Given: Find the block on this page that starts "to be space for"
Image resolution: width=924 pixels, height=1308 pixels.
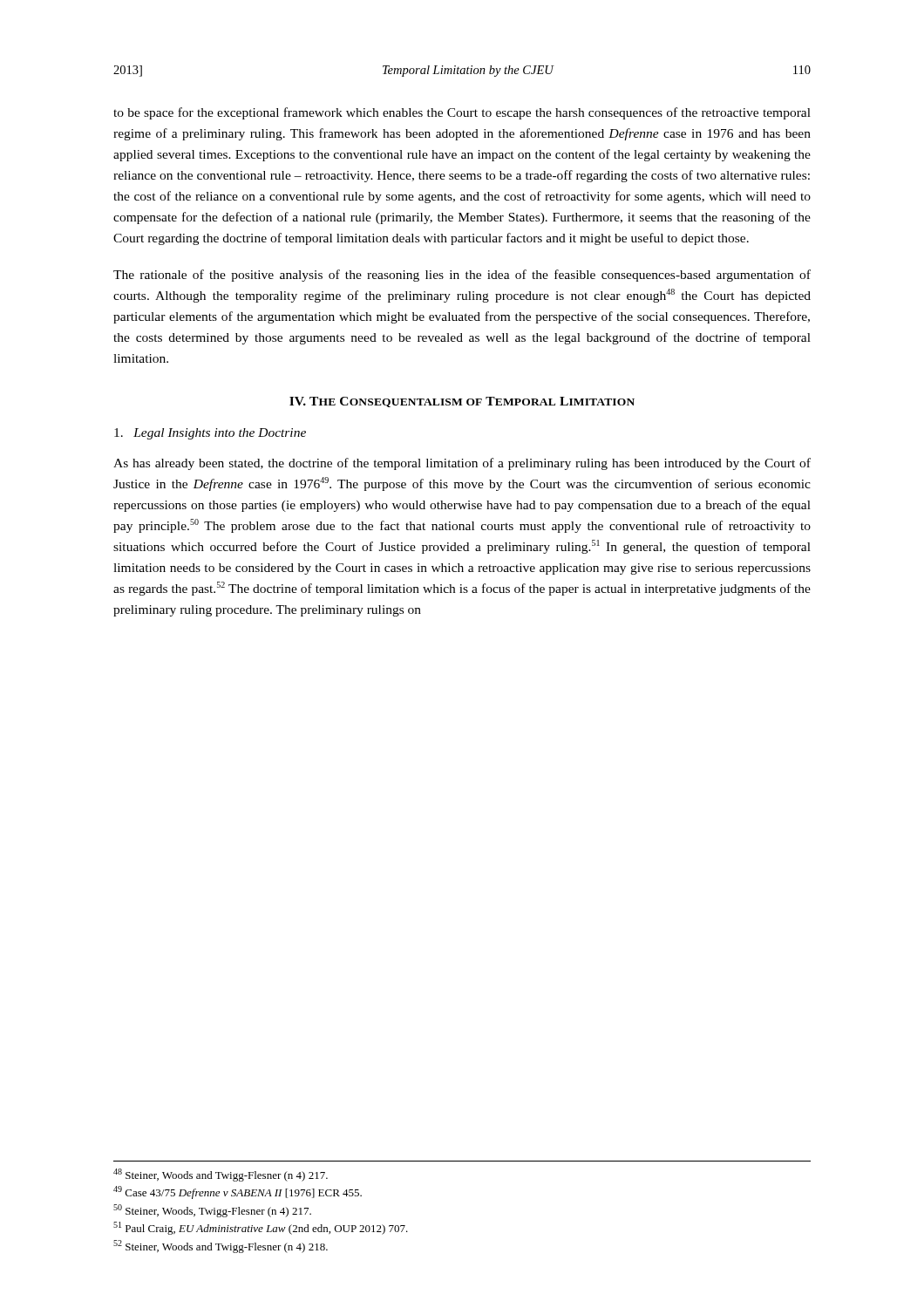Looking at the screenshot, I should [x=462, y=175].
